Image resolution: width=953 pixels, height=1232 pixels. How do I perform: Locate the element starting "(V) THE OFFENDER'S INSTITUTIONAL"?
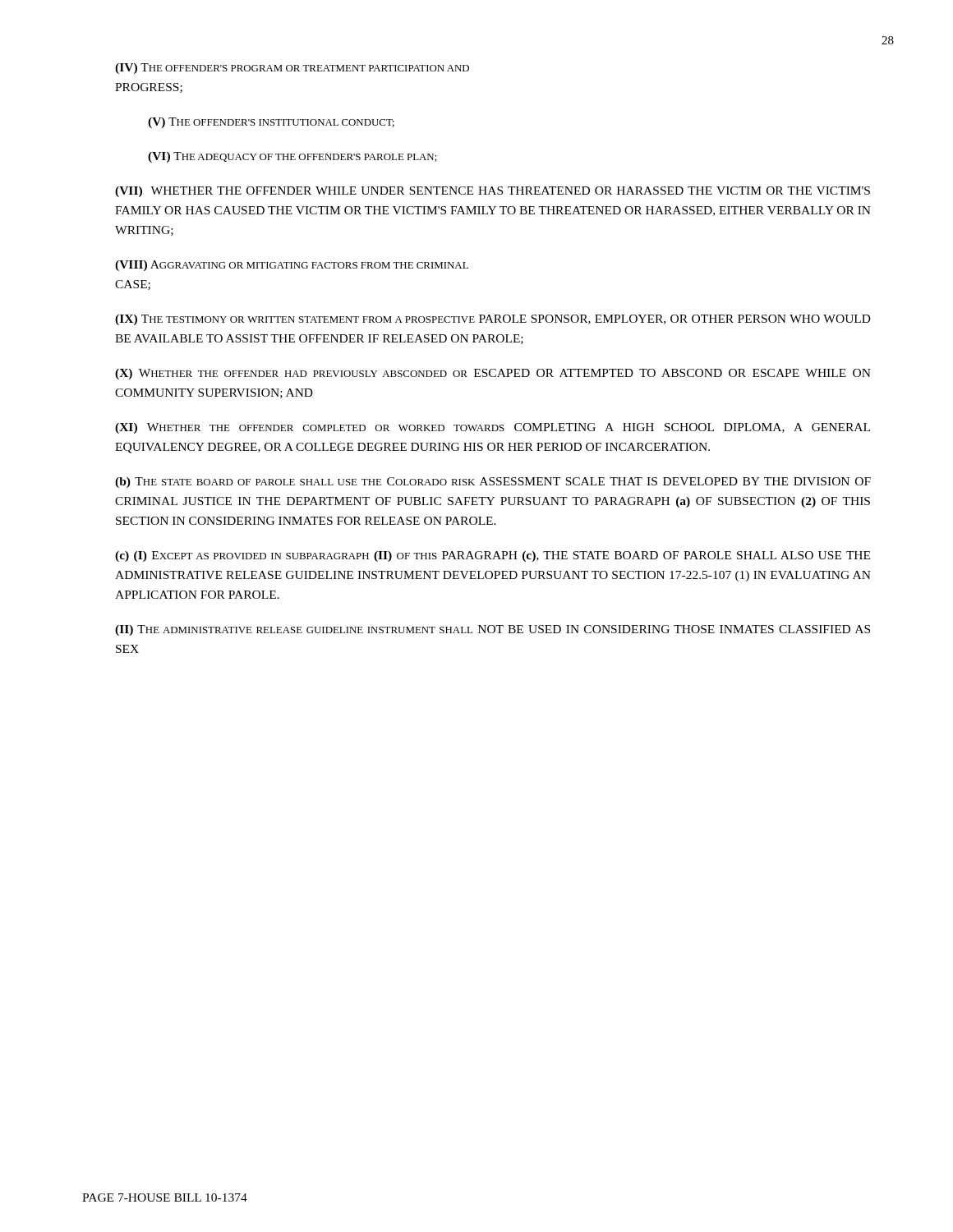click(x=271, y=121)
